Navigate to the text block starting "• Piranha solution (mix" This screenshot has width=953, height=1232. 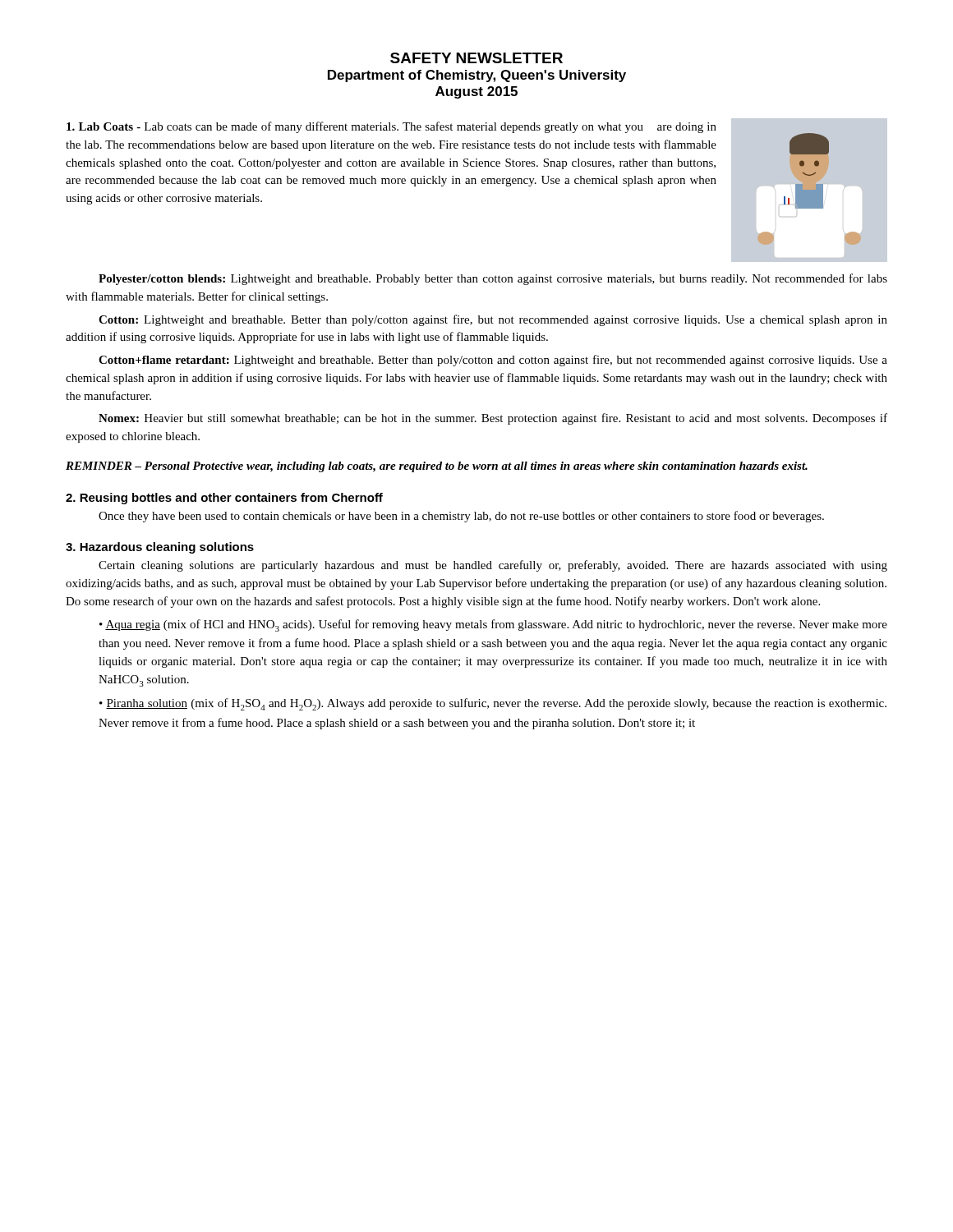coord(493,713)
